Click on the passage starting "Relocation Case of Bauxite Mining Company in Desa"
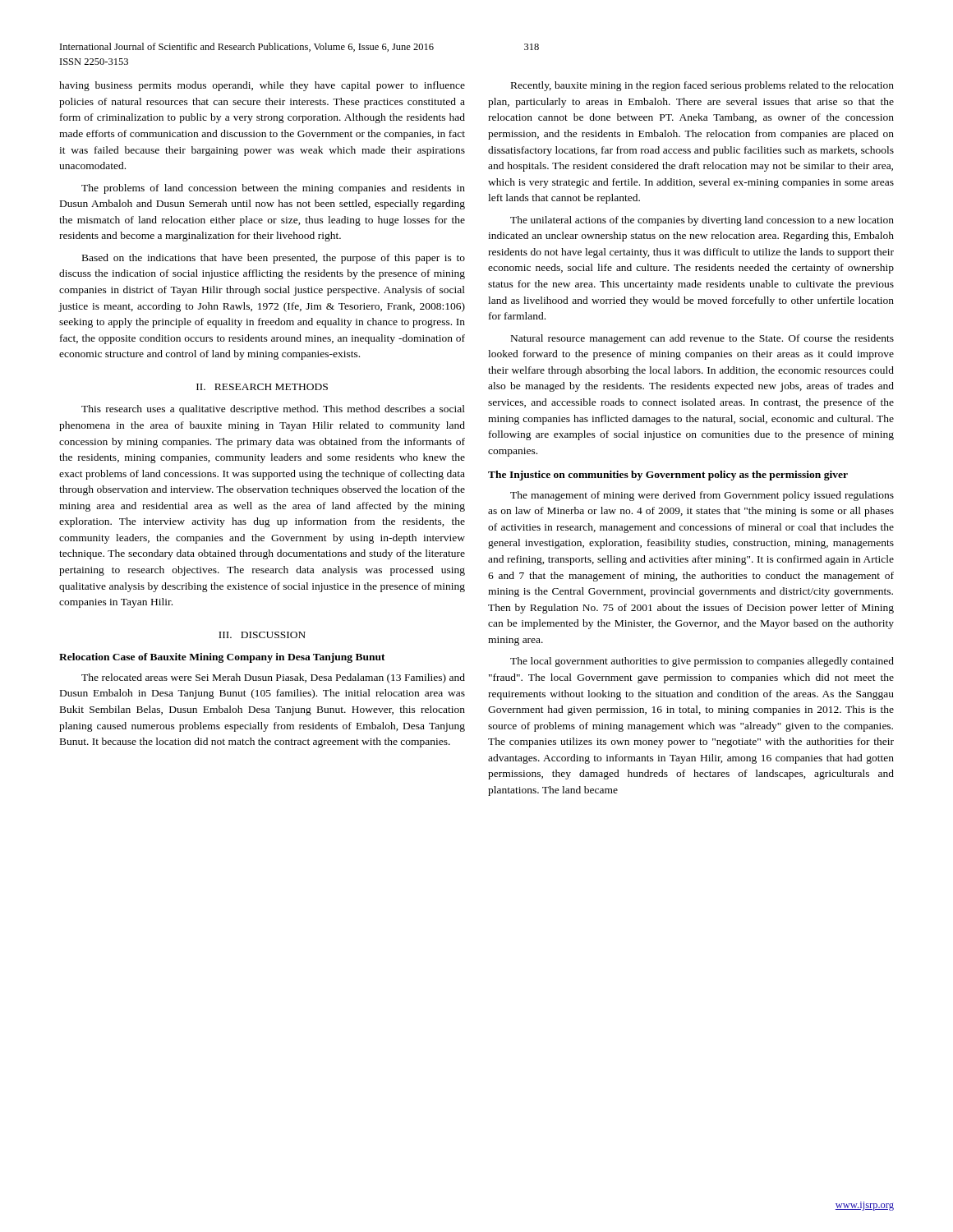The width and height of the screenshot is (953, 1232). point(222,657)
